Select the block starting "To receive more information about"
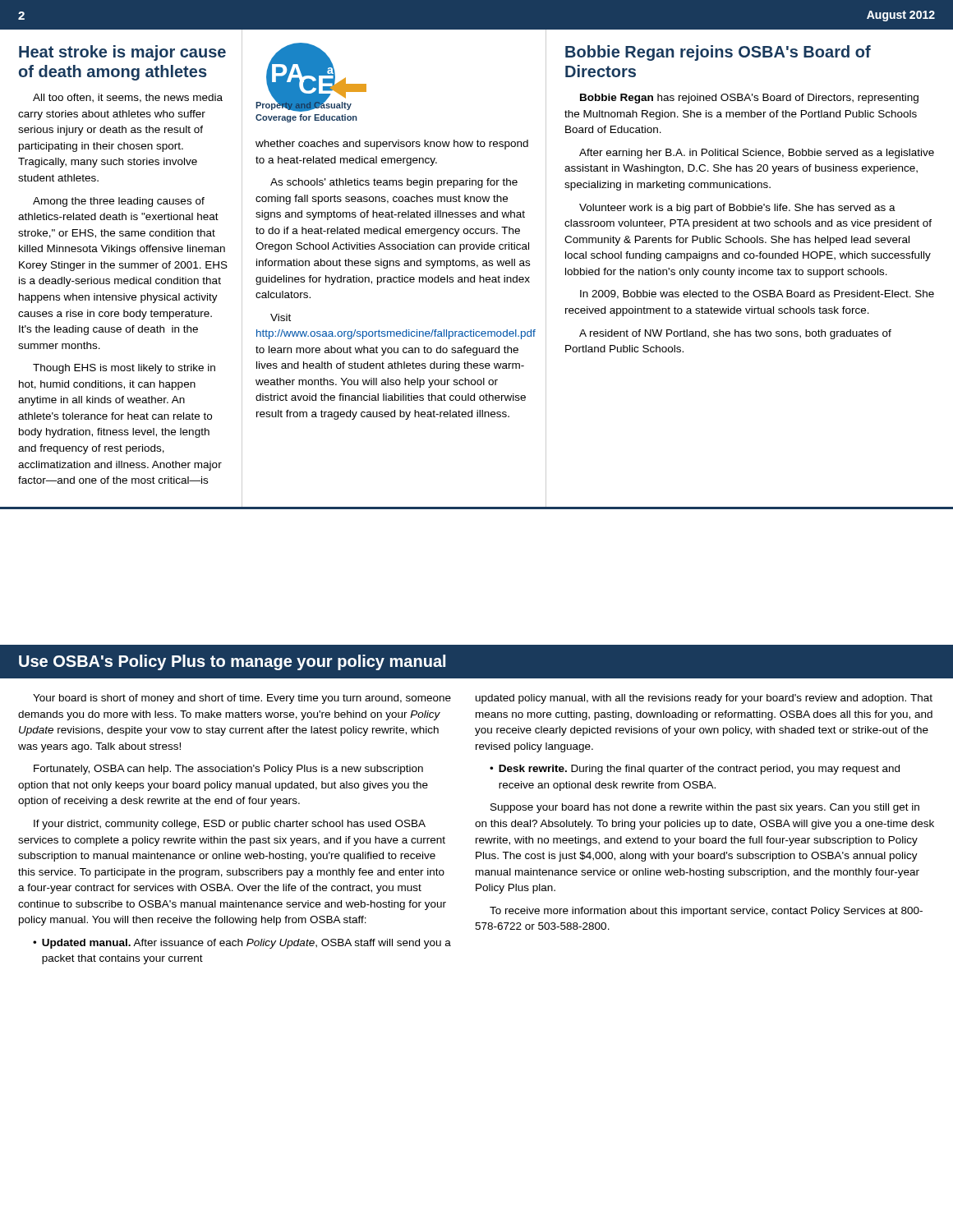The width and height of the screenshot is (953, 1232). [699, 918]
